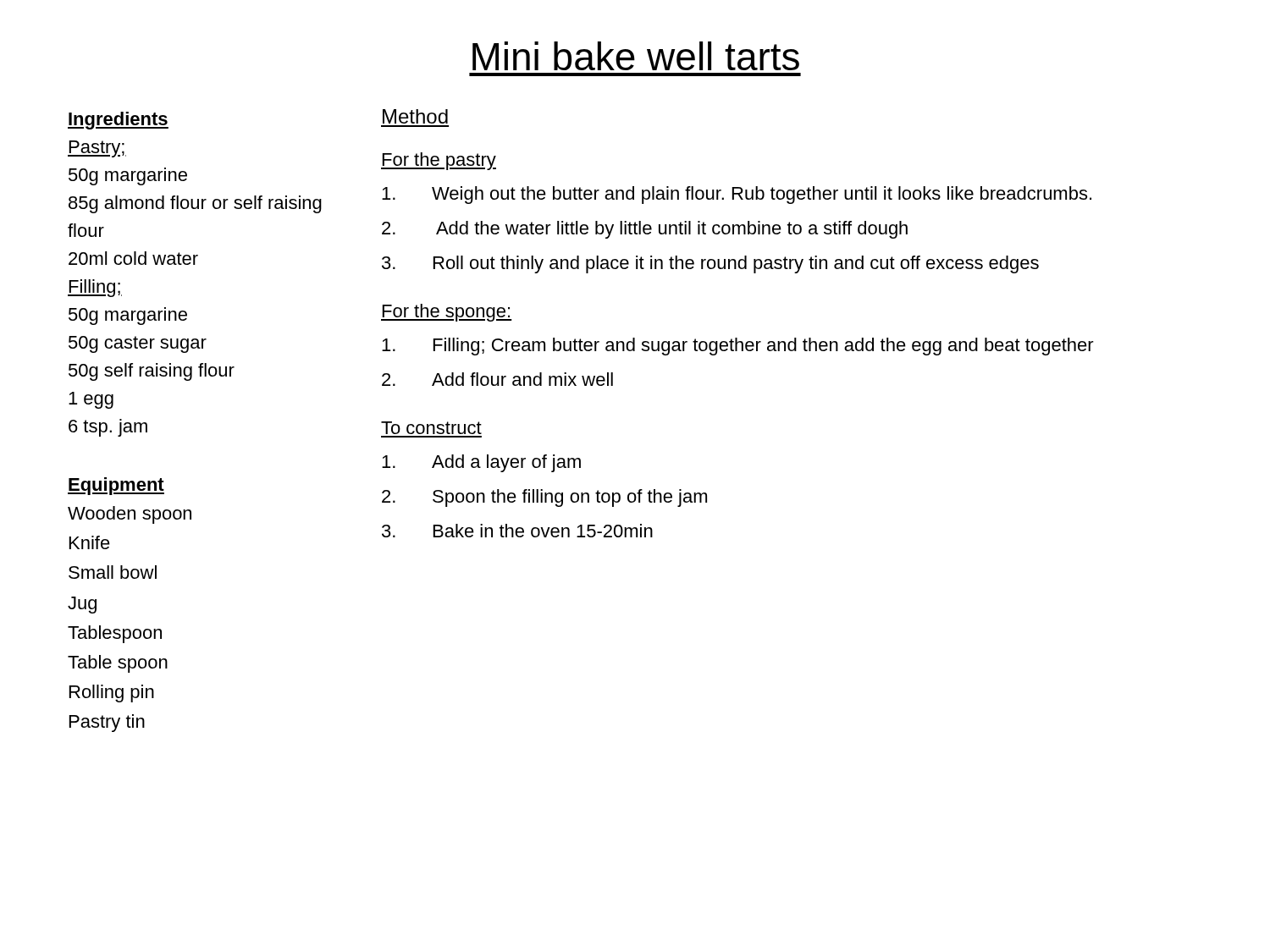Navigate to the text block starting "To construct"

pos(431,428)
